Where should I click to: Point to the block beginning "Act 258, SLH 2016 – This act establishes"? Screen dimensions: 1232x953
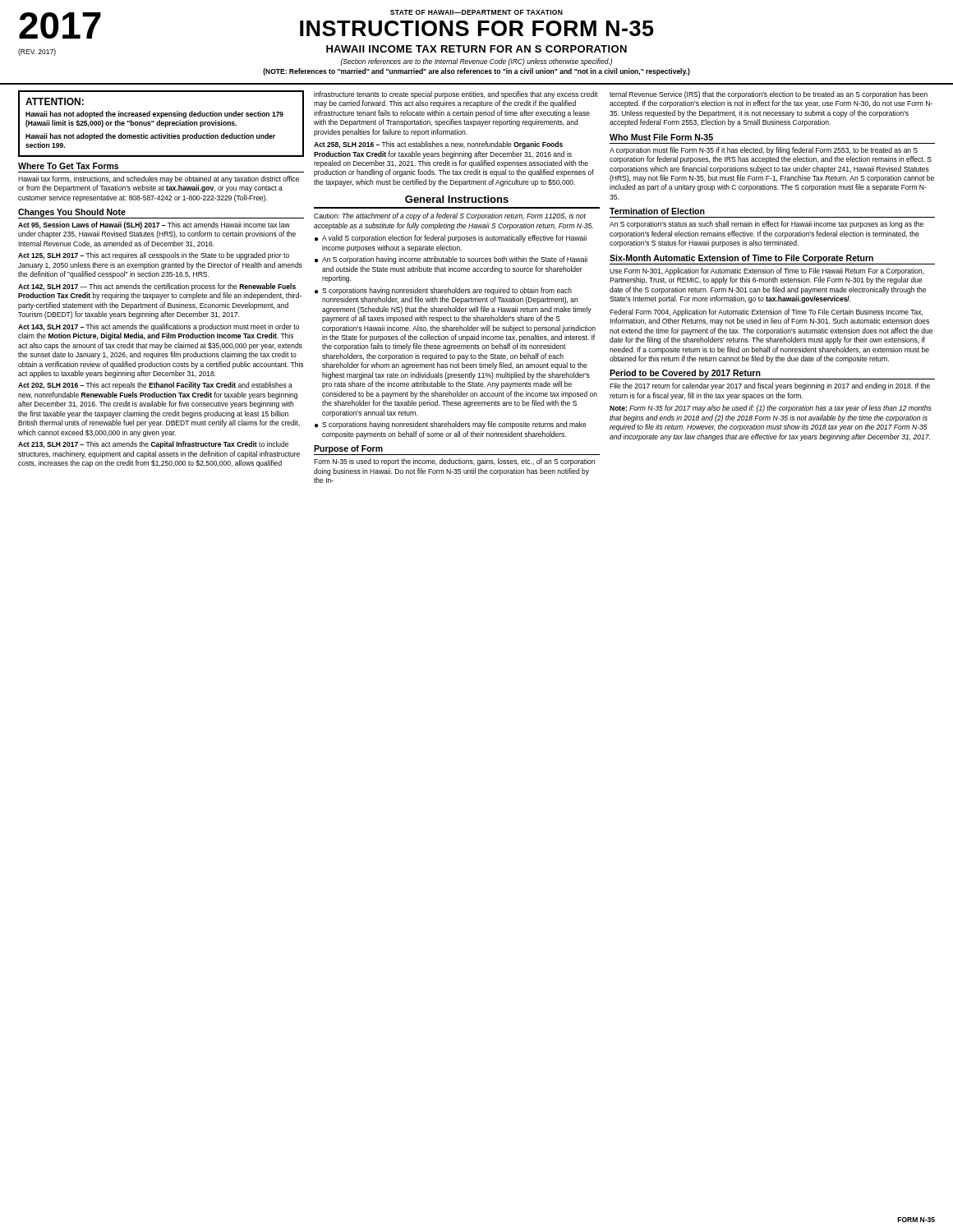pos(457,164)
